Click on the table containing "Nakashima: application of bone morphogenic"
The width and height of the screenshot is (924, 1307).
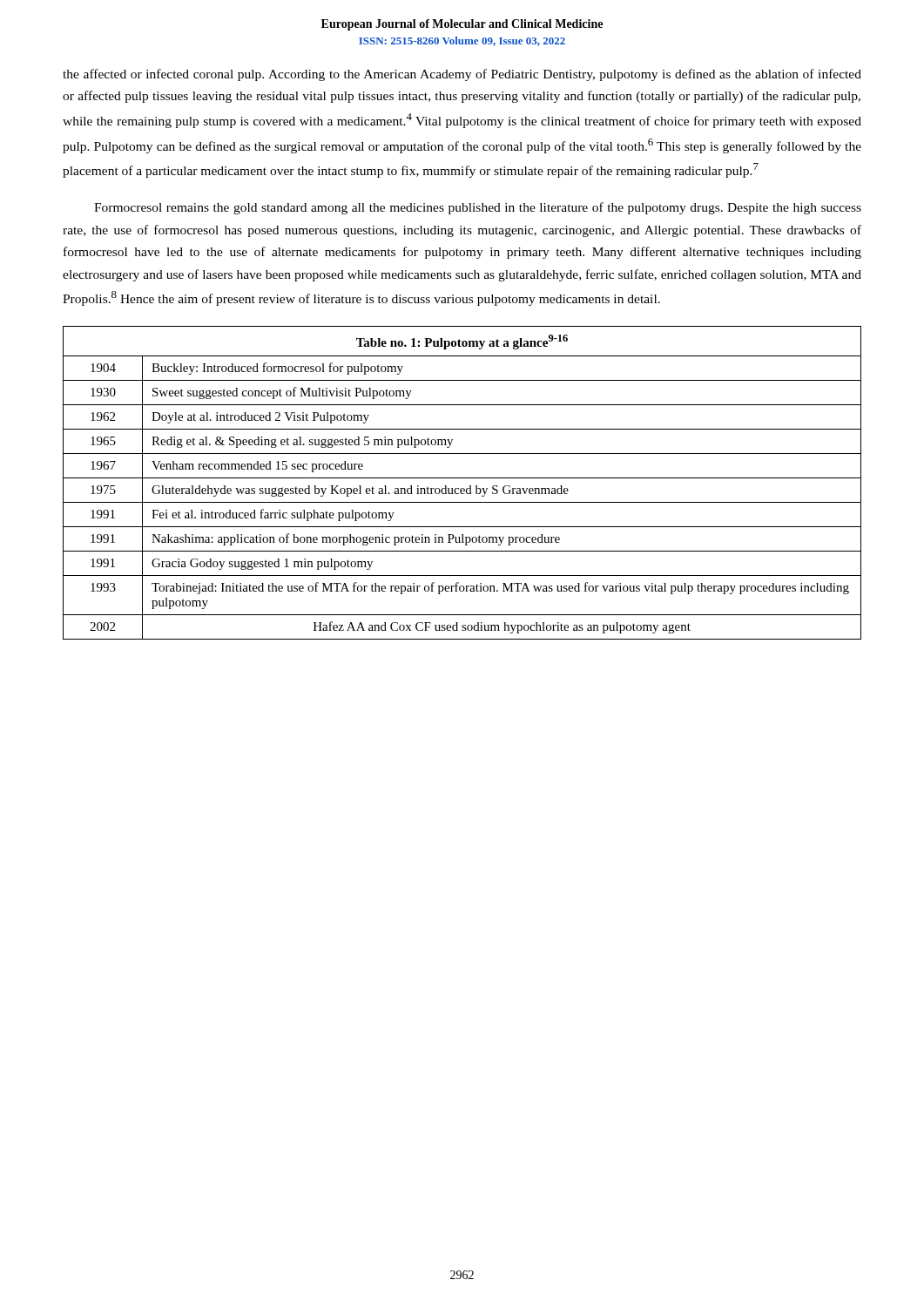(x=462, y=483)
